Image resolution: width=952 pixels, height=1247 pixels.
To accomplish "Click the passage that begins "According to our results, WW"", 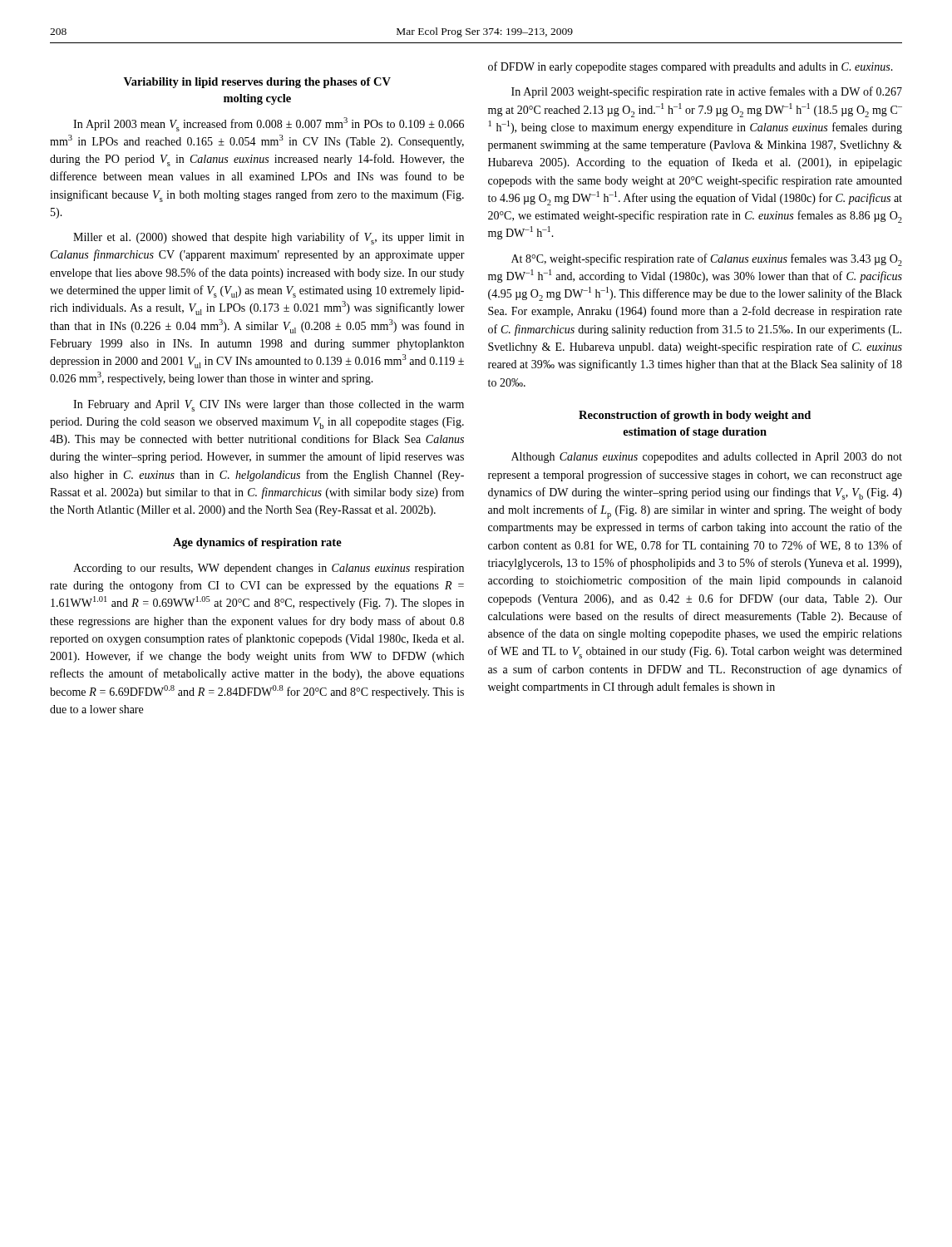I will [x=257, y=639].
